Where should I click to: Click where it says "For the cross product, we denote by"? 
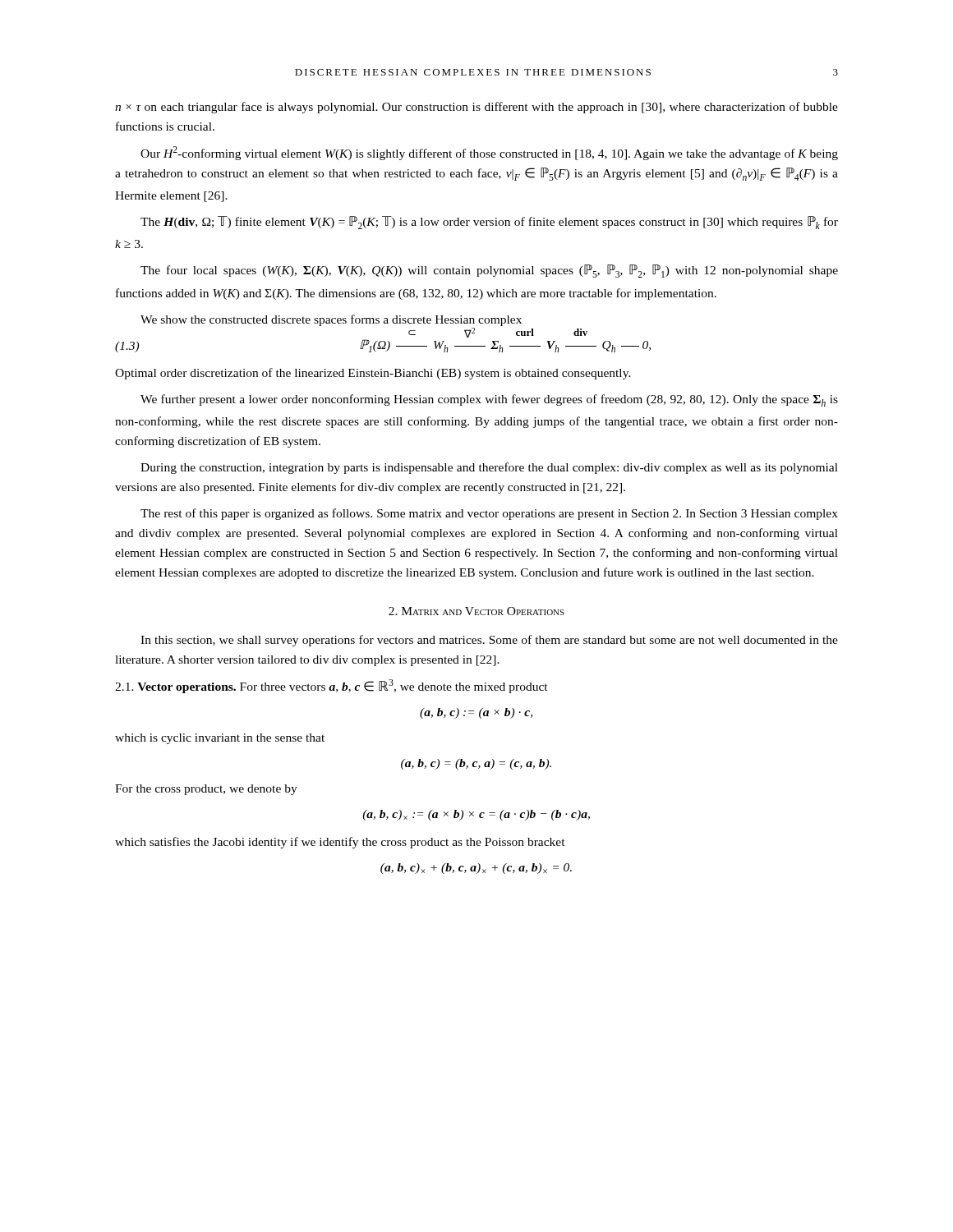coord(206,788)
